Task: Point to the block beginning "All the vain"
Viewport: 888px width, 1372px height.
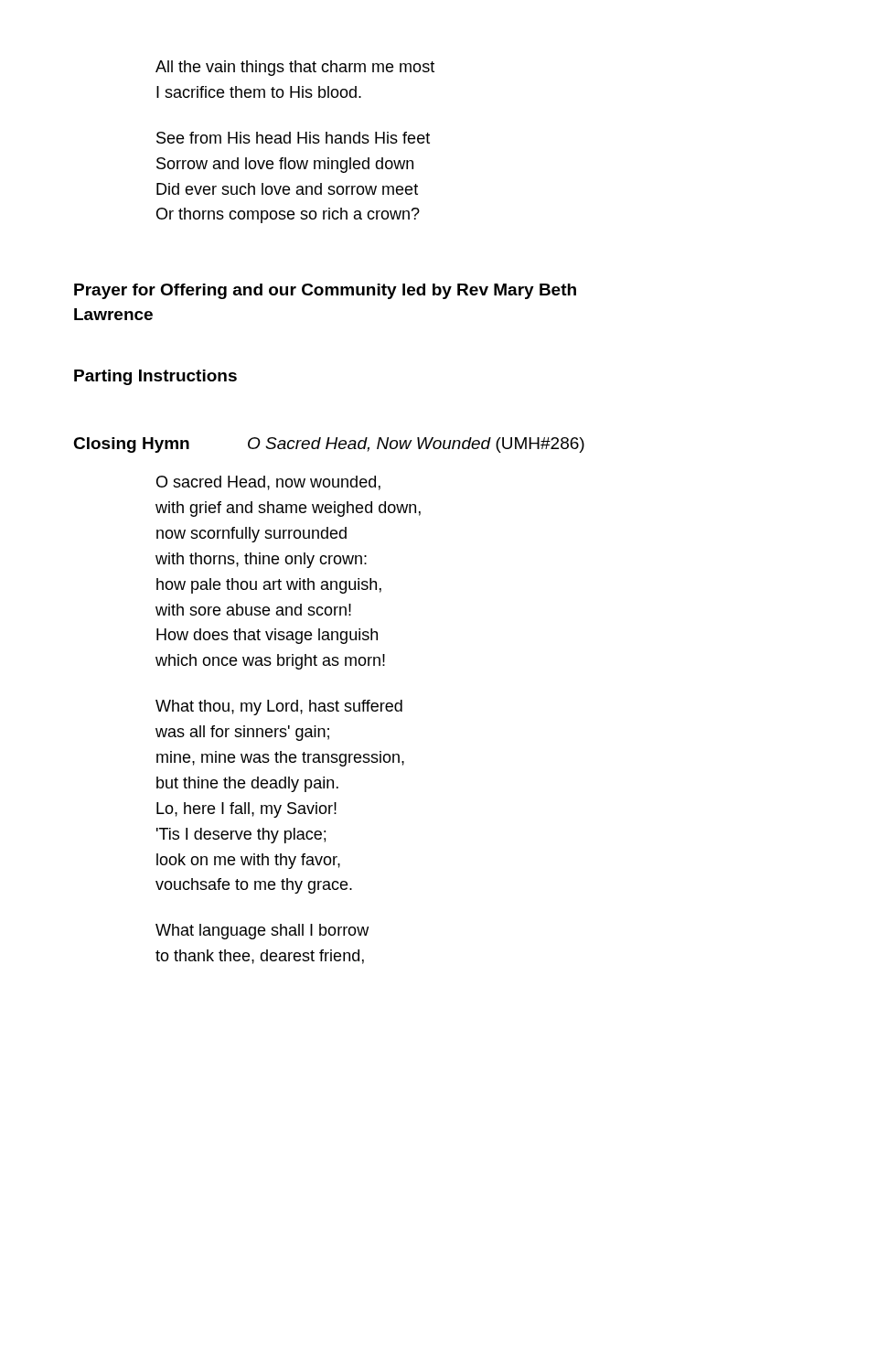Action: pyautogui.click(x=295, y=68)
